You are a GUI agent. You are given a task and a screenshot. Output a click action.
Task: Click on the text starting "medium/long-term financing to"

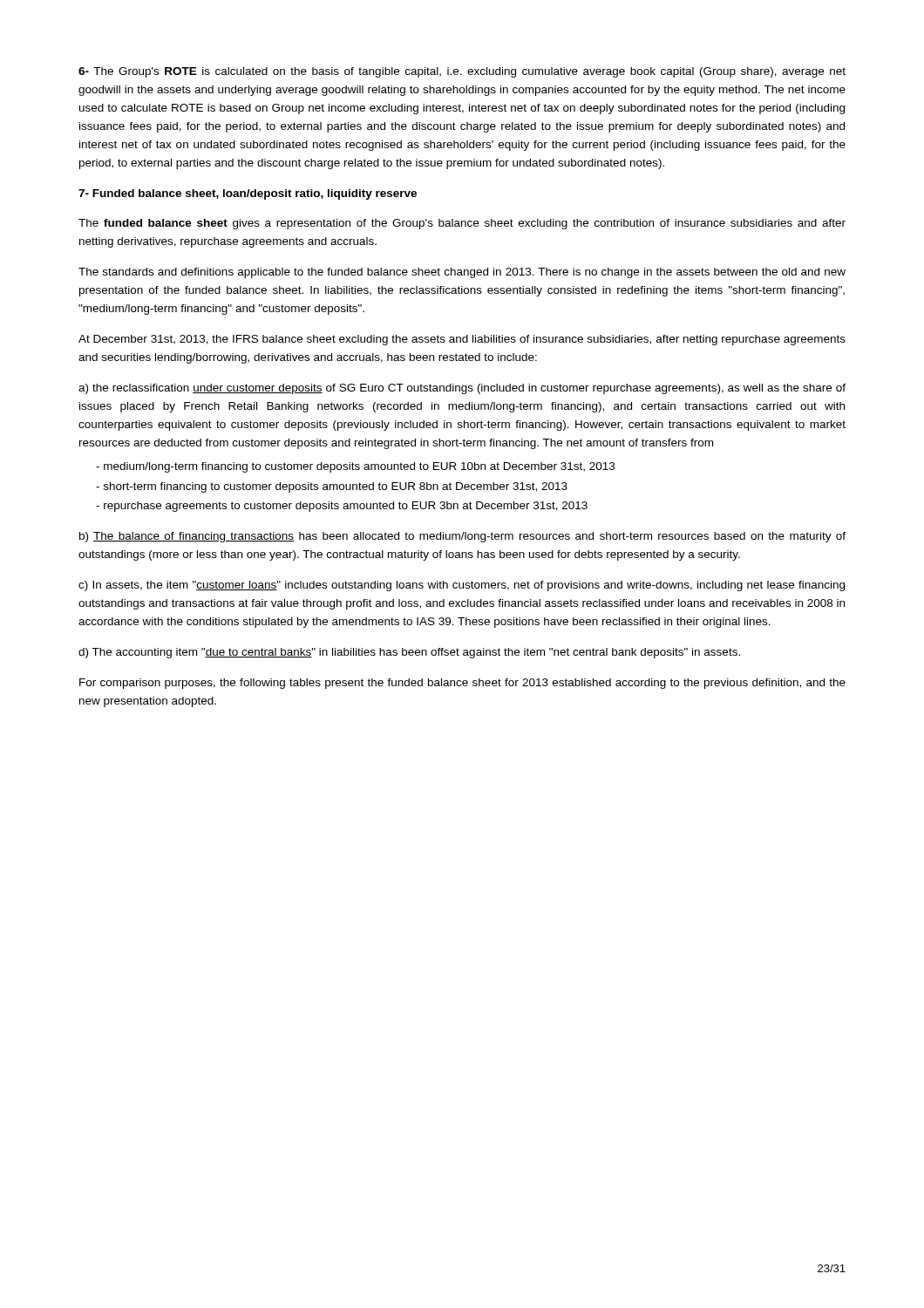pyautogui.click(x=356, y=466)
